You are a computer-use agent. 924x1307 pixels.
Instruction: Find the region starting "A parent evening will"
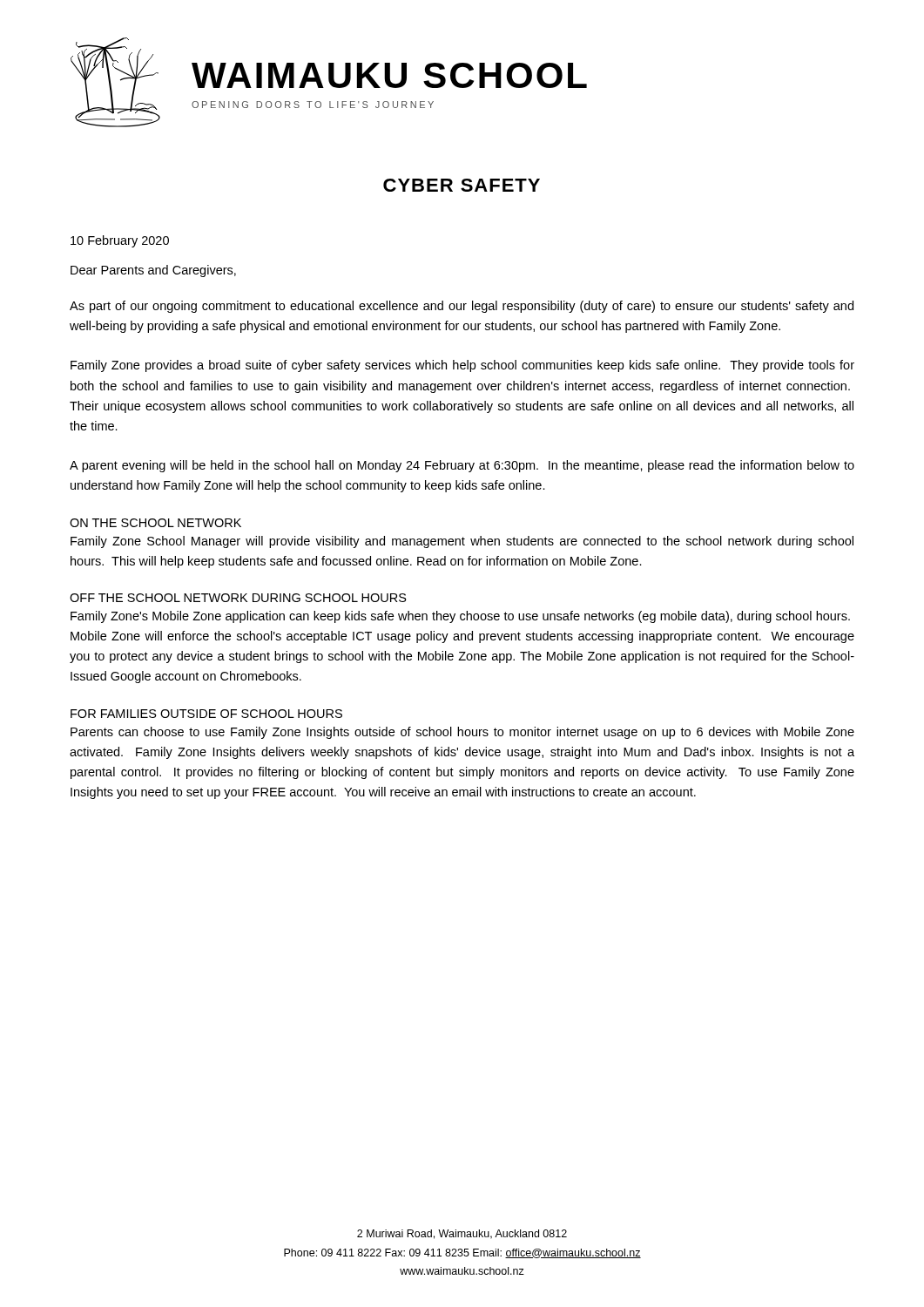[462, 476]
